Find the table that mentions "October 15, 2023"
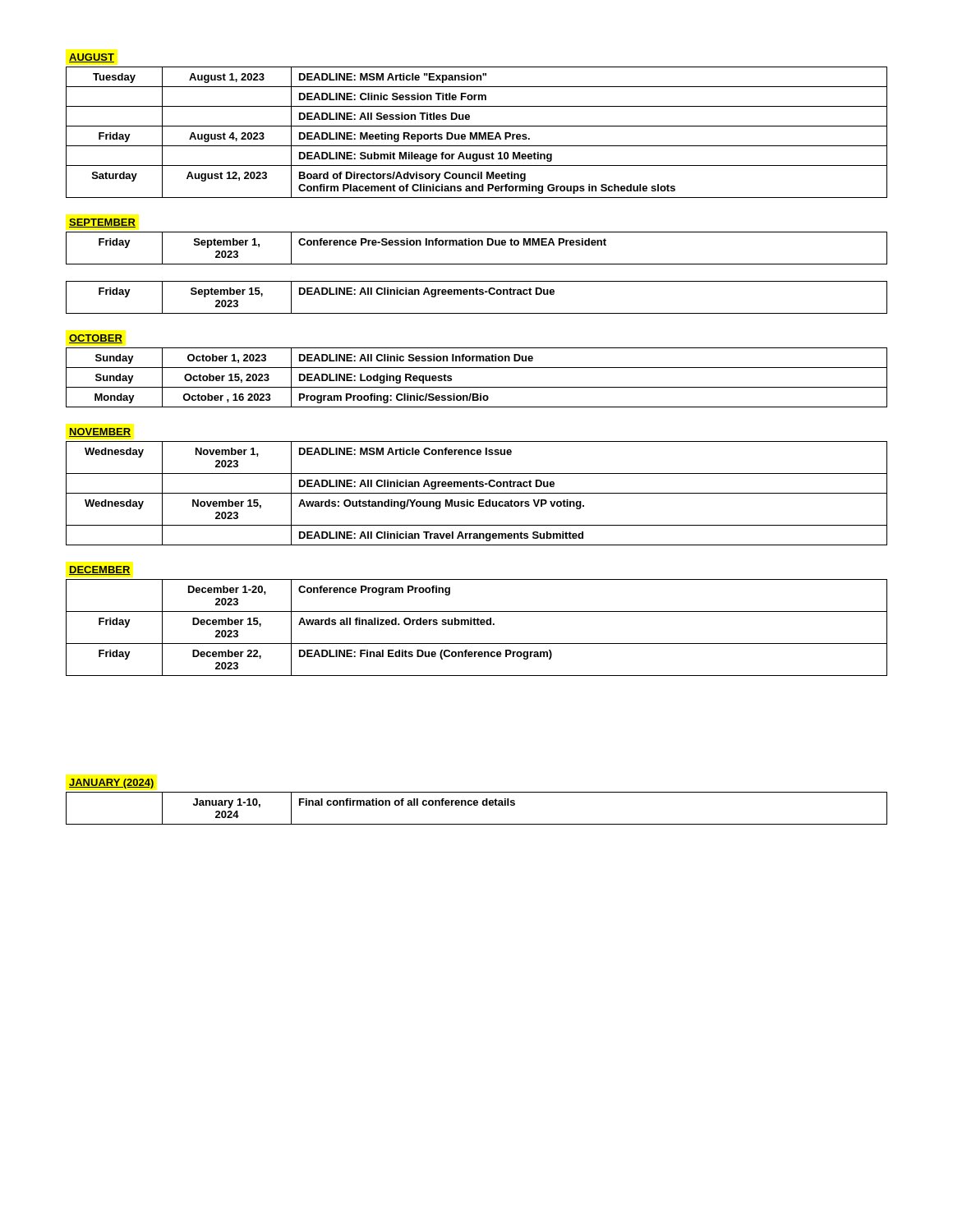Image resolution: width=953 pixels, height=1232 pixels. (476, 377)
